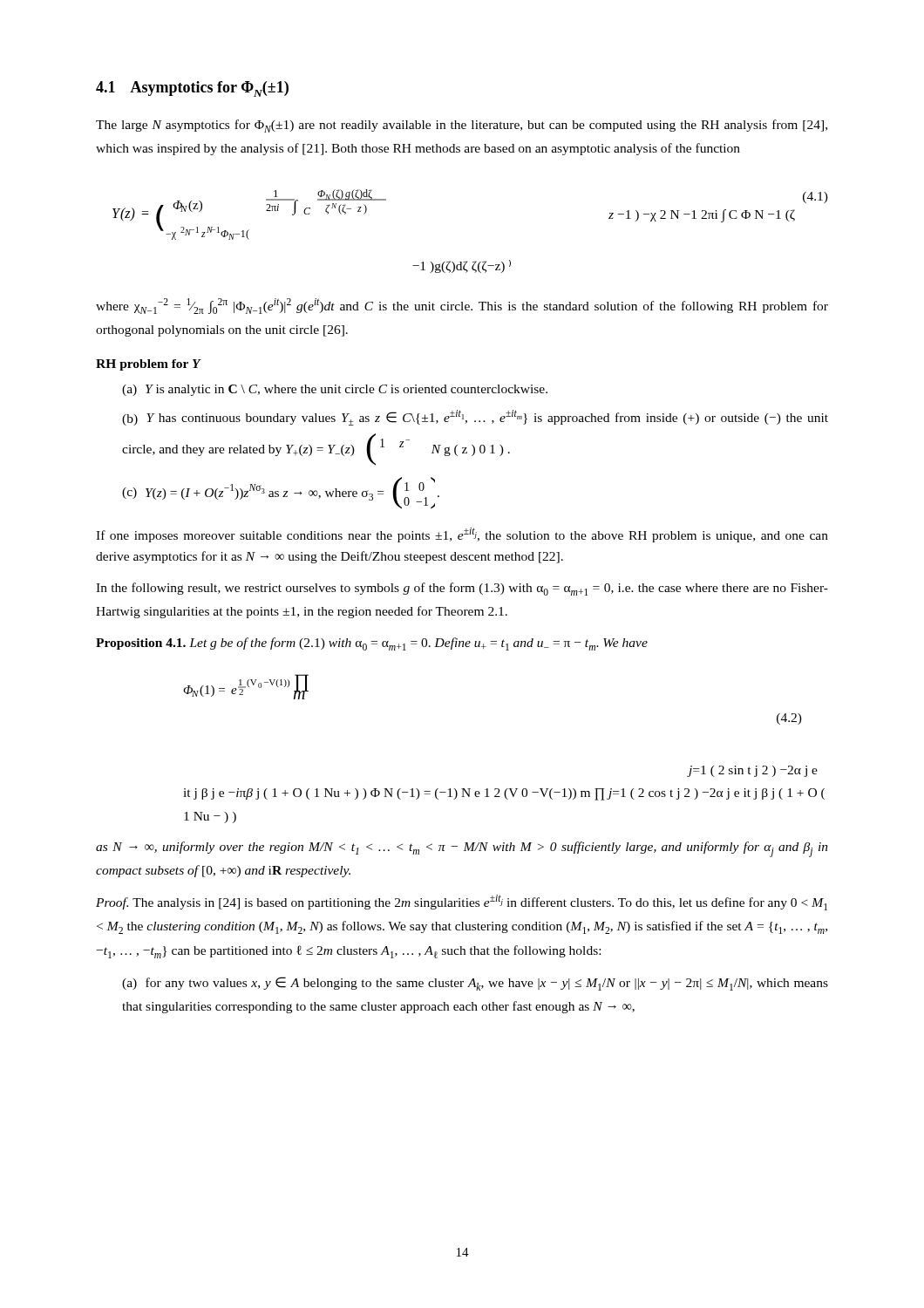The height and width of the screenshot is (1308, 924).
Task: Click on the list item containing "(a) Y is analytic in C \"
Action: pyautogui.click(x=335, y=389)
